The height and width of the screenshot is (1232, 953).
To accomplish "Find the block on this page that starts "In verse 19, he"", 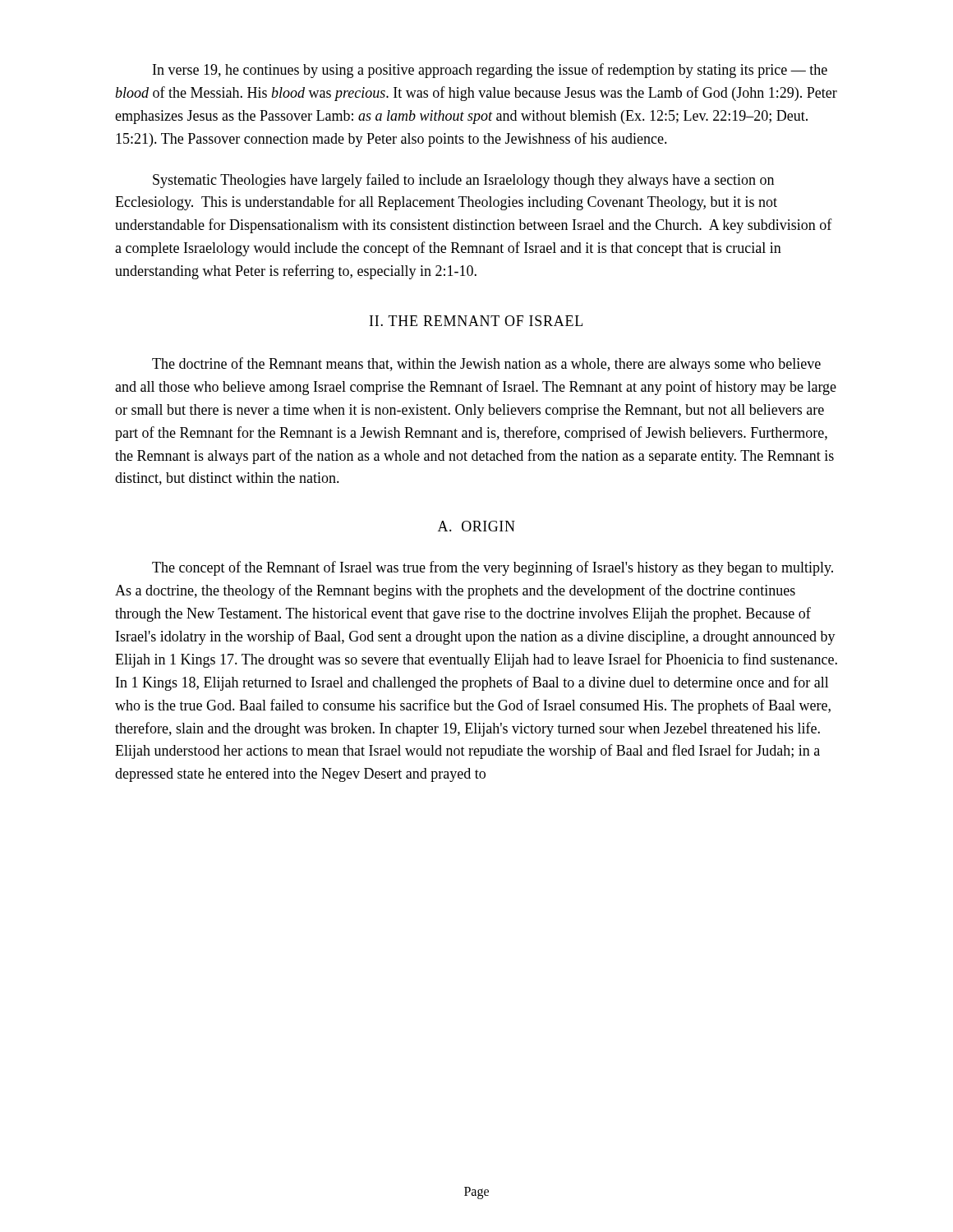I will (x=476, y=105).
